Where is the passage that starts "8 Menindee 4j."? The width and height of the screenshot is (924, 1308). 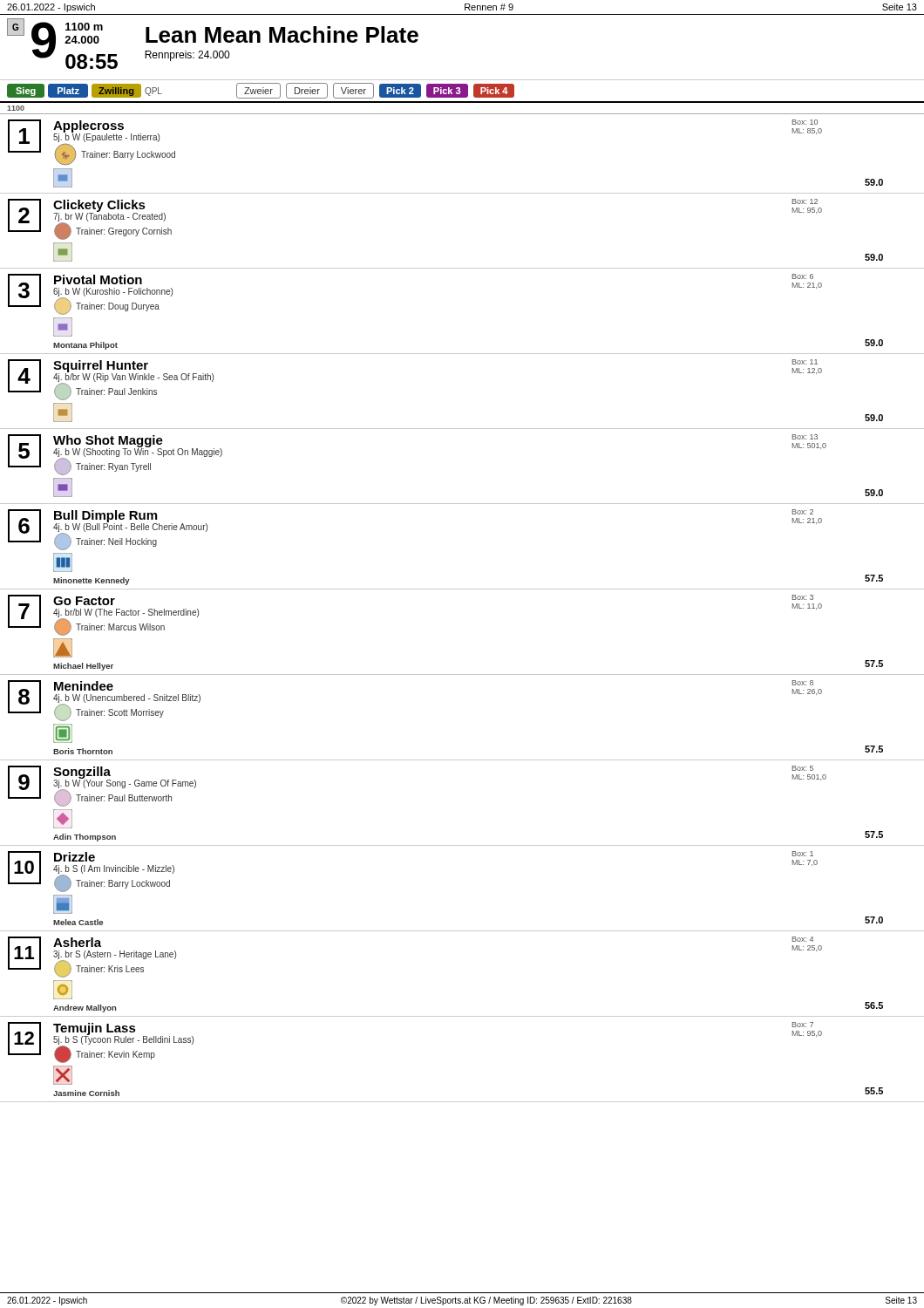[115, 701]
